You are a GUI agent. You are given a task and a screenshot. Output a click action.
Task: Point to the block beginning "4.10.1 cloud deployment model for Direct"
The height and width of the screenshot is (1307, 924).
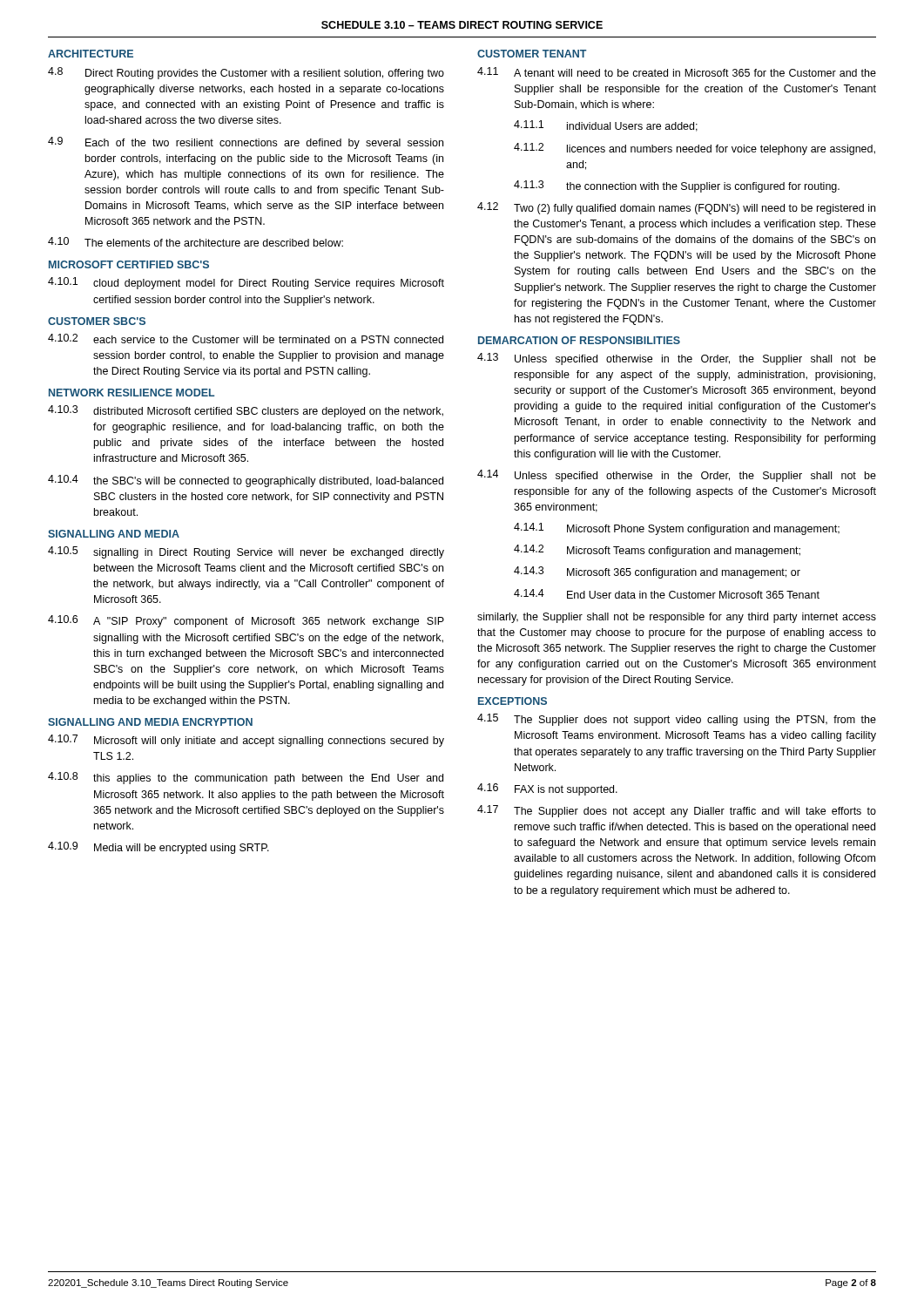point(246,291)
